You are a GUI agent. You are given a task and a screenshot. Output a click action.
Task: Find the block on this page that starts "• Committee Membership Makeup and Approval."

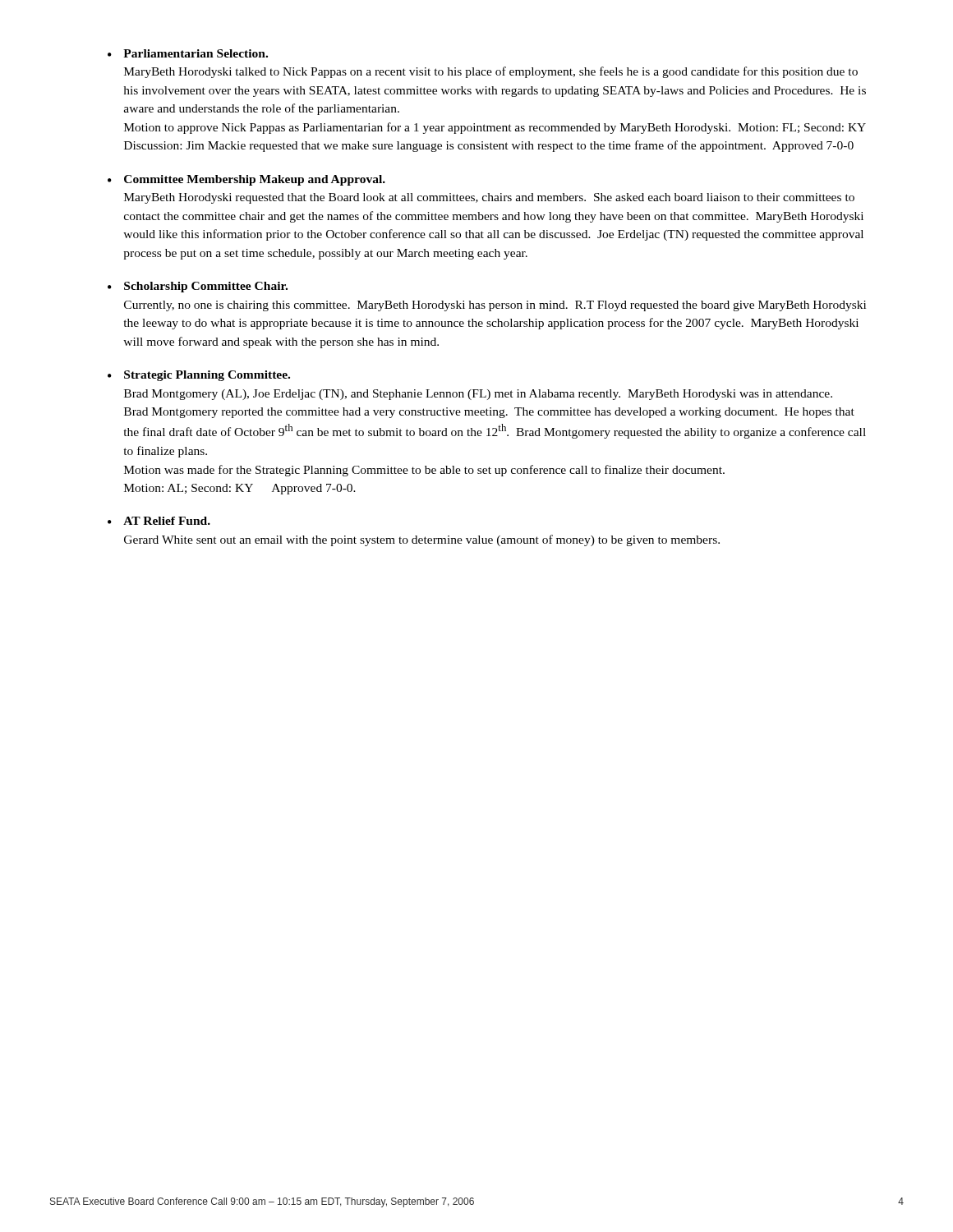tap(489, 216)
